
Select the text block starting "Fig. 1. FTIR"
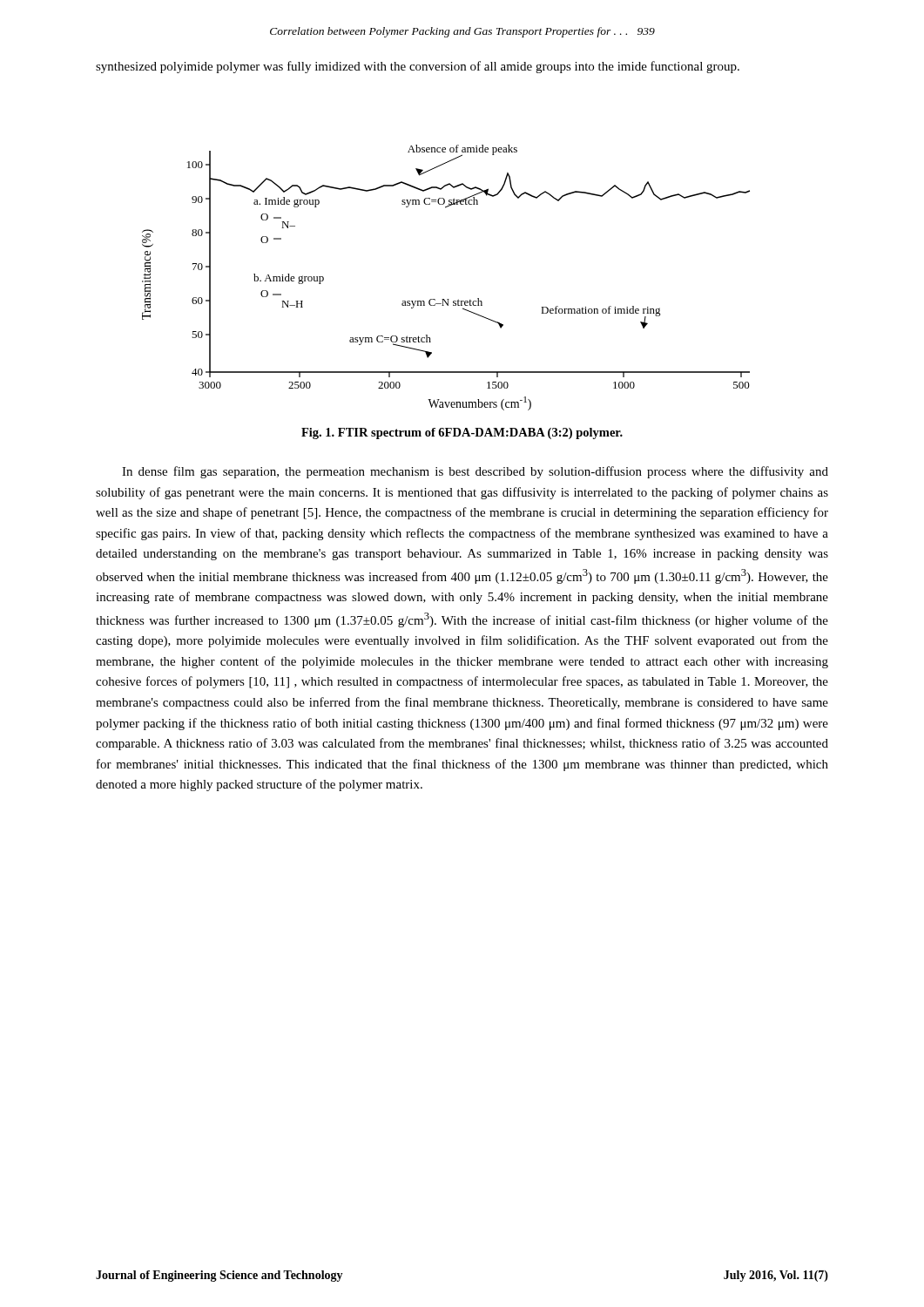[x=462, y=432]
